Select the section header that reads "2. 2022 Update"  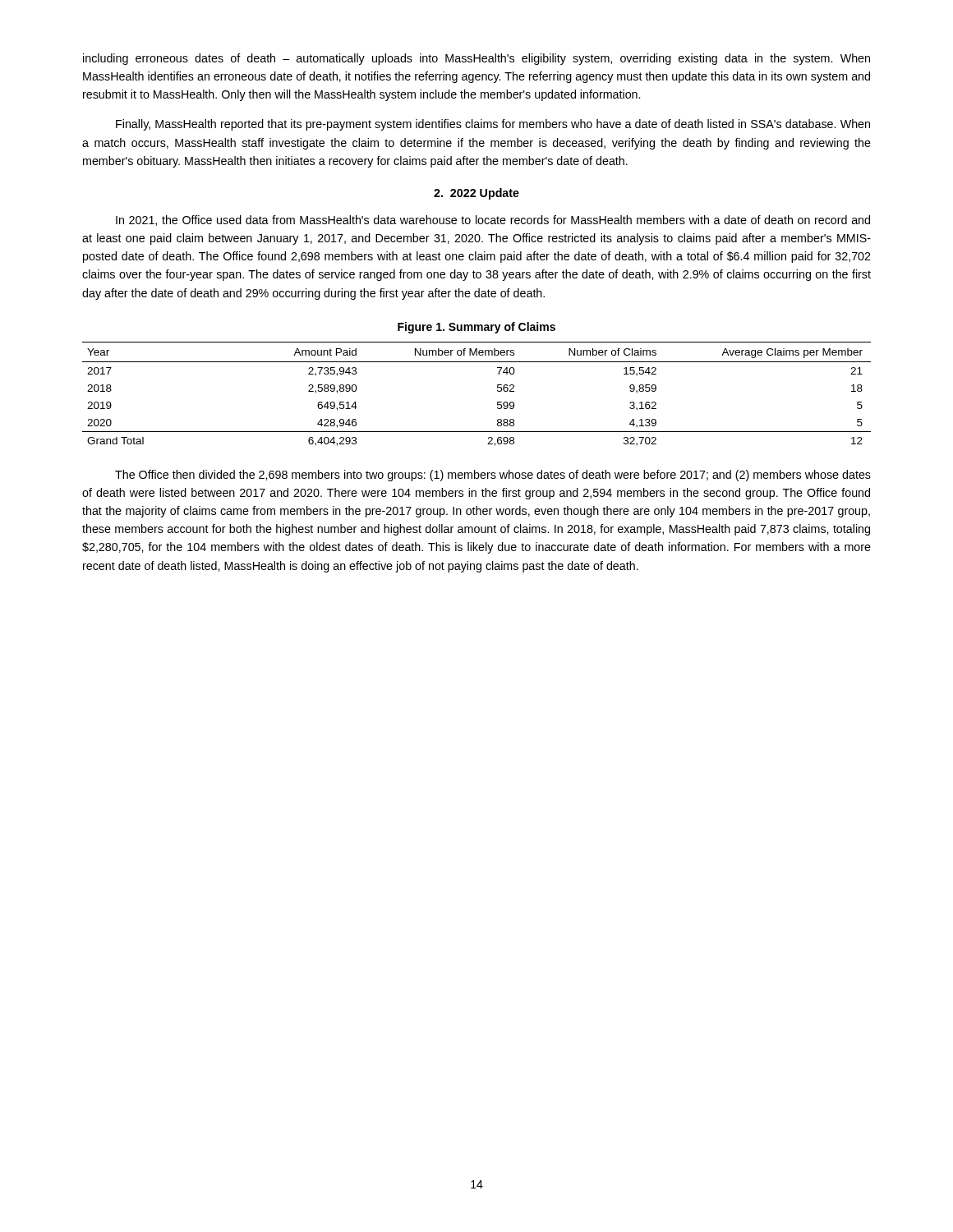476,193
